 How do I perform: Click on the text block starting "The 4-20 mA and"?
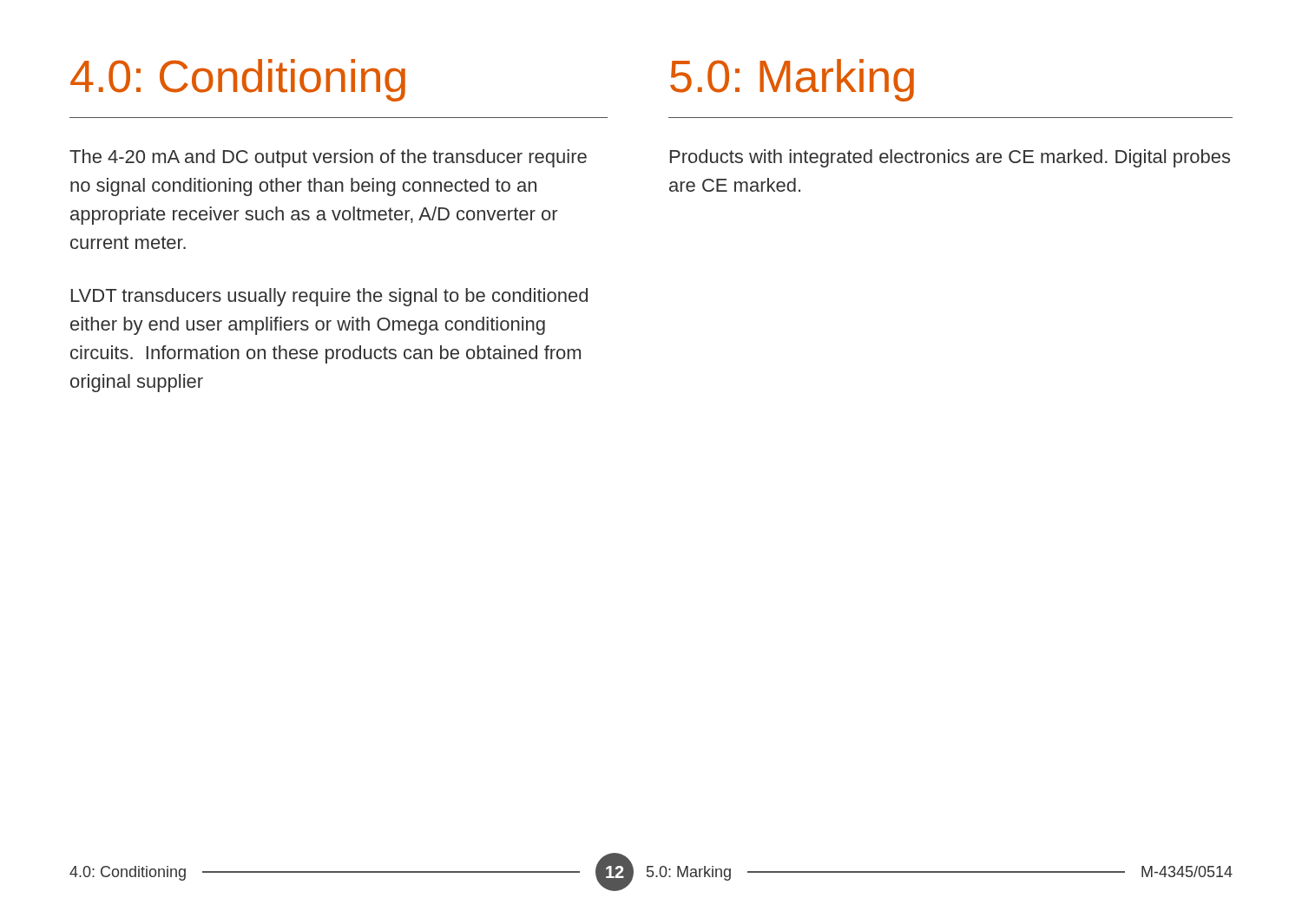(x=328, y=200)
